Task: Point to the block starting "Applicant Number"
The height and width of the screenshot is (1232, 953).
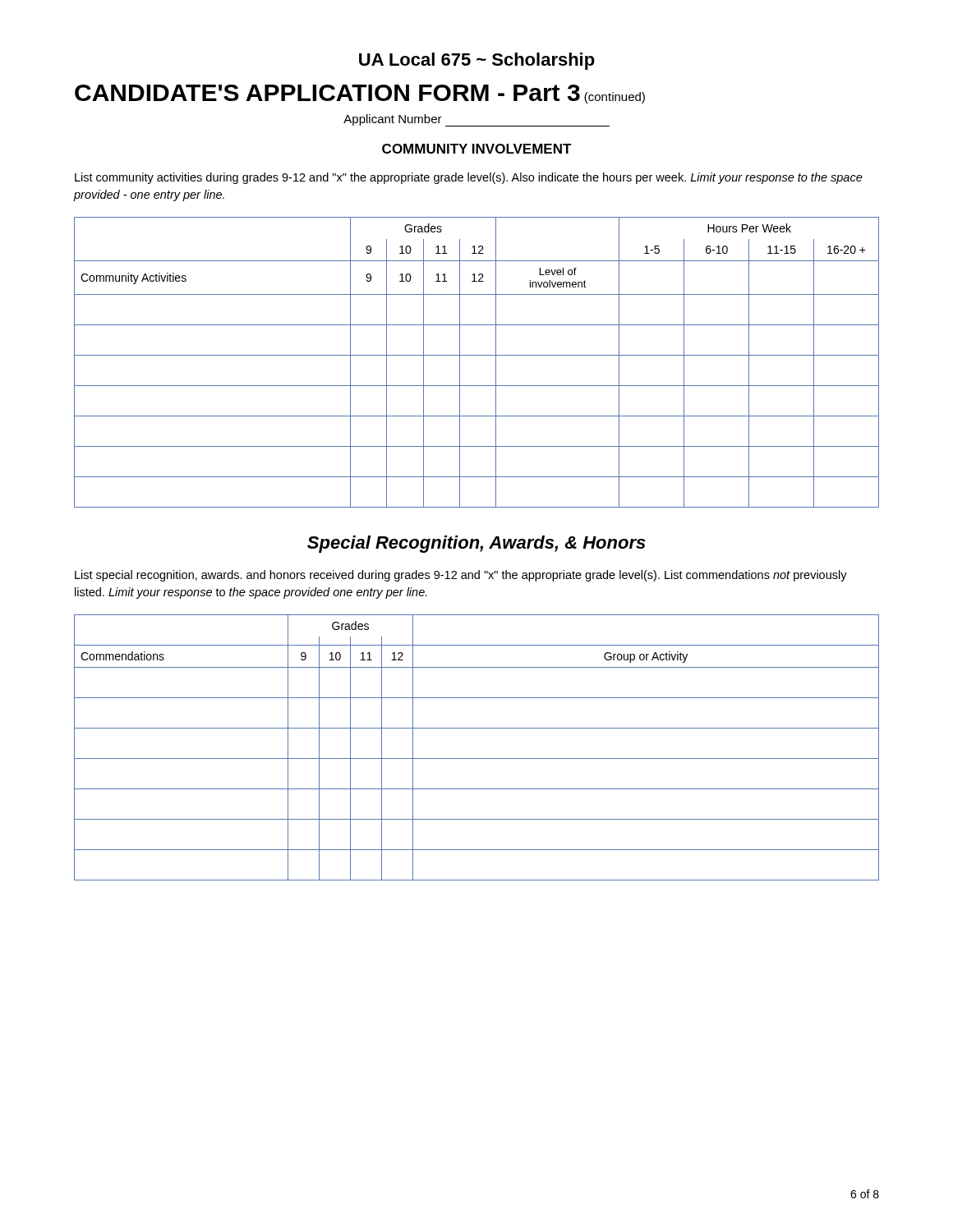Action: click(x=476, y=119)
